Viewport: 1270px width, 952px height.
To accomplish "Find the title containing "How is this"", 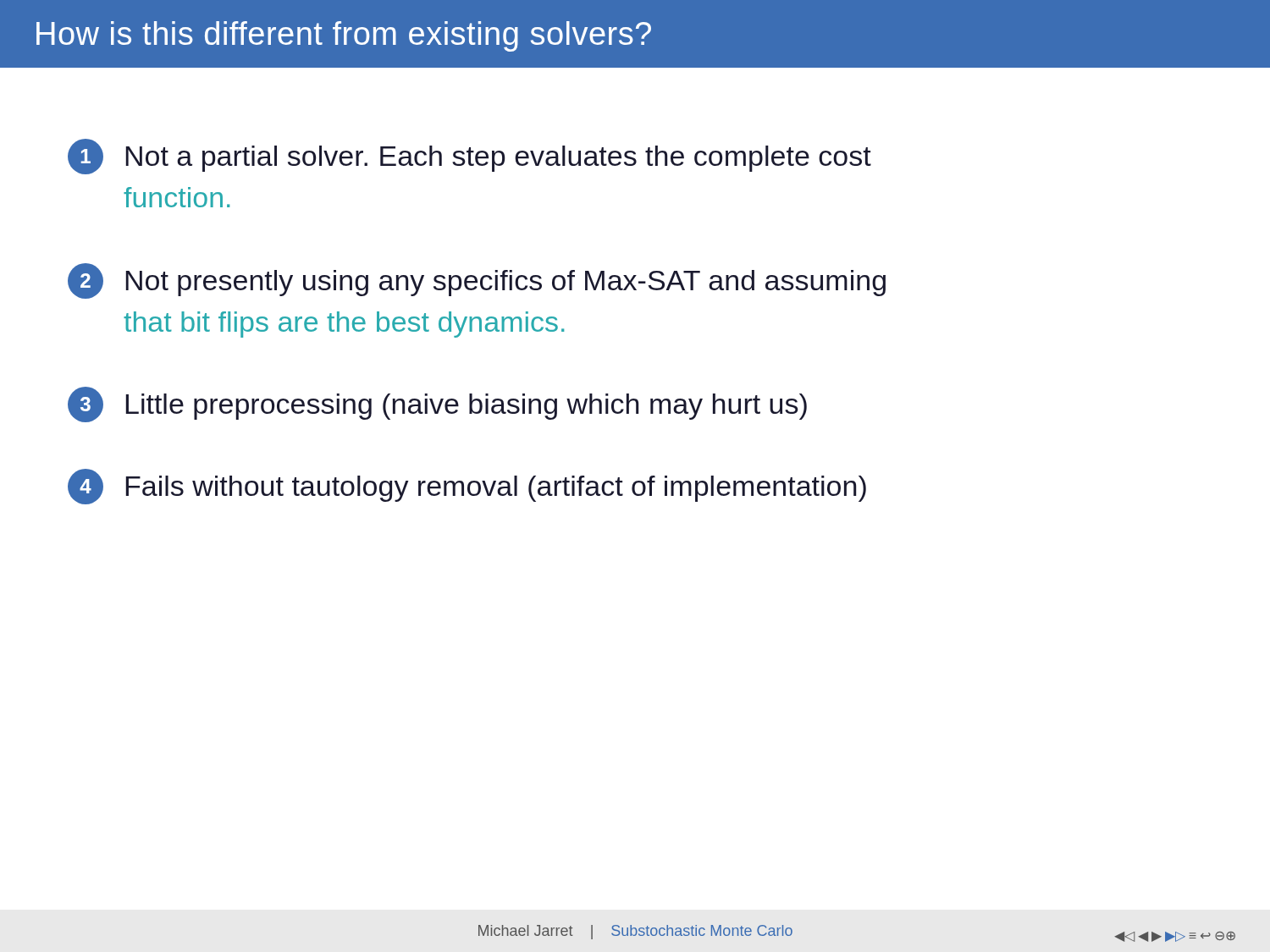I will coord(343,34).
